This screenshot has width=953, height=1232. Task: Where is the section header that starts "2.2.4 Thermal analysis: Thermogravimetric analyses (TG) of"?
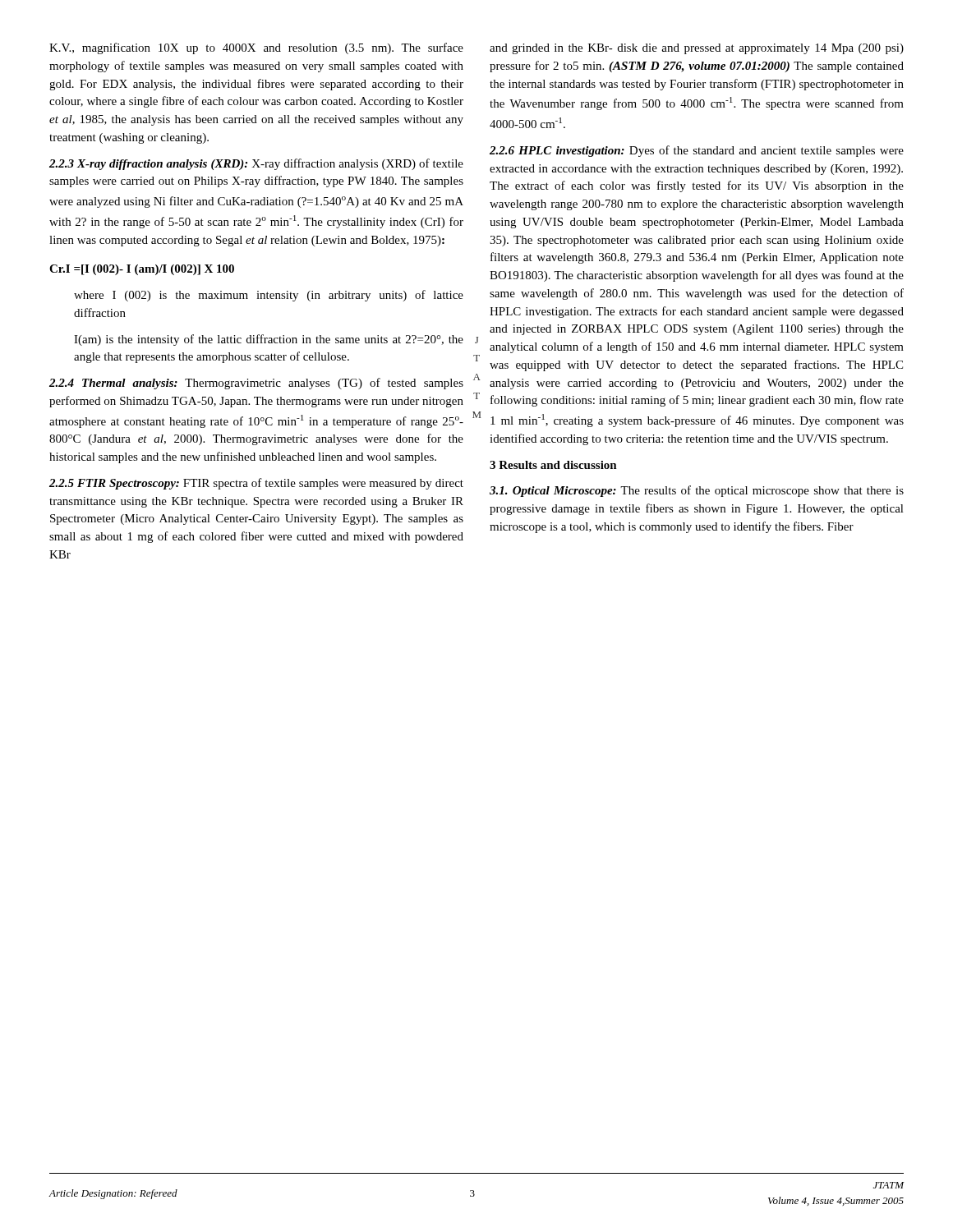pyautogui.click(x=256, y=420)
